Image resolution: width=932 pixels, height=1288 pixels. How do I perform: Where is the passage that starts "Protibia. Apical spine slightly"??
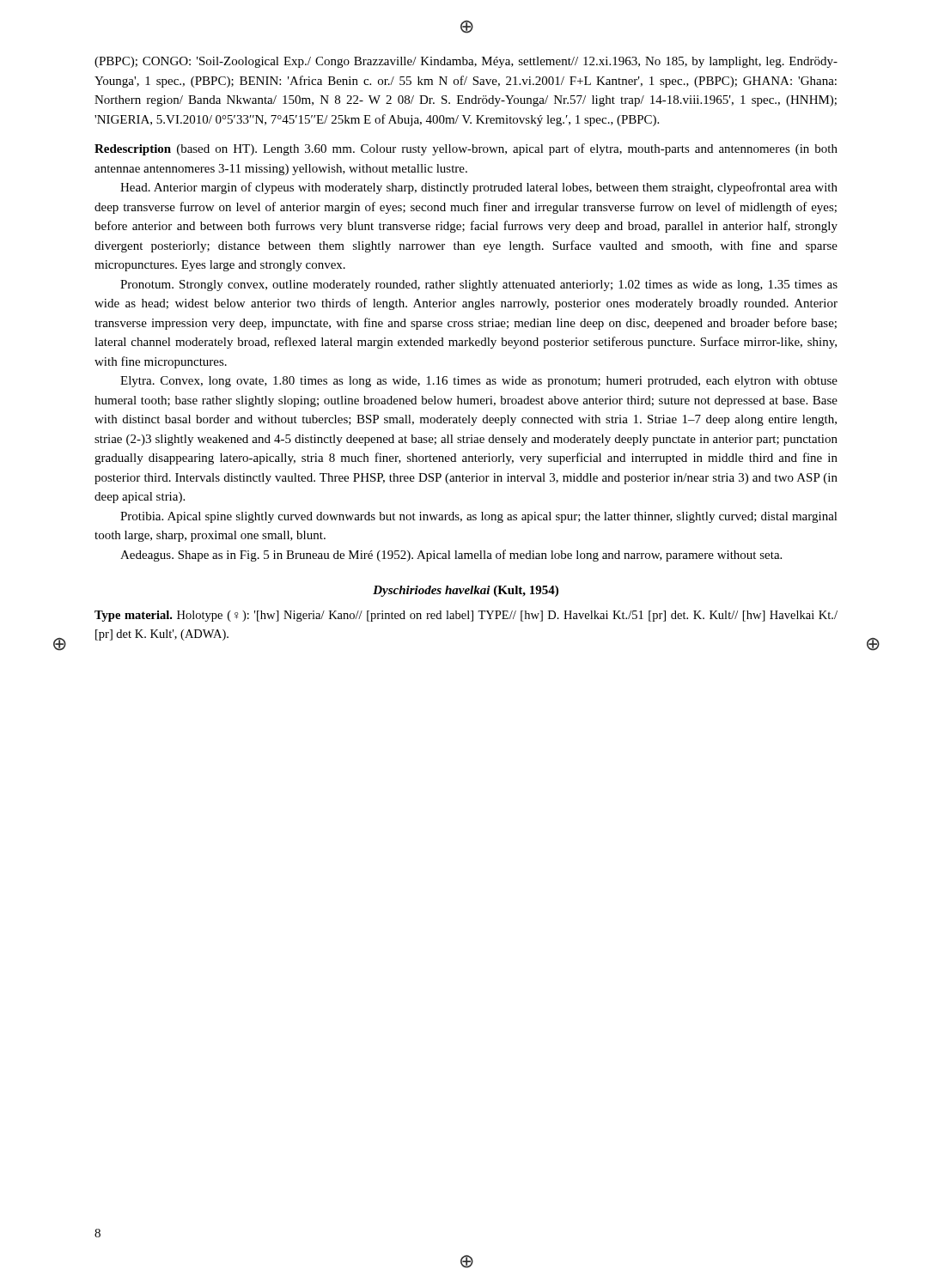[x=466, y=526]
